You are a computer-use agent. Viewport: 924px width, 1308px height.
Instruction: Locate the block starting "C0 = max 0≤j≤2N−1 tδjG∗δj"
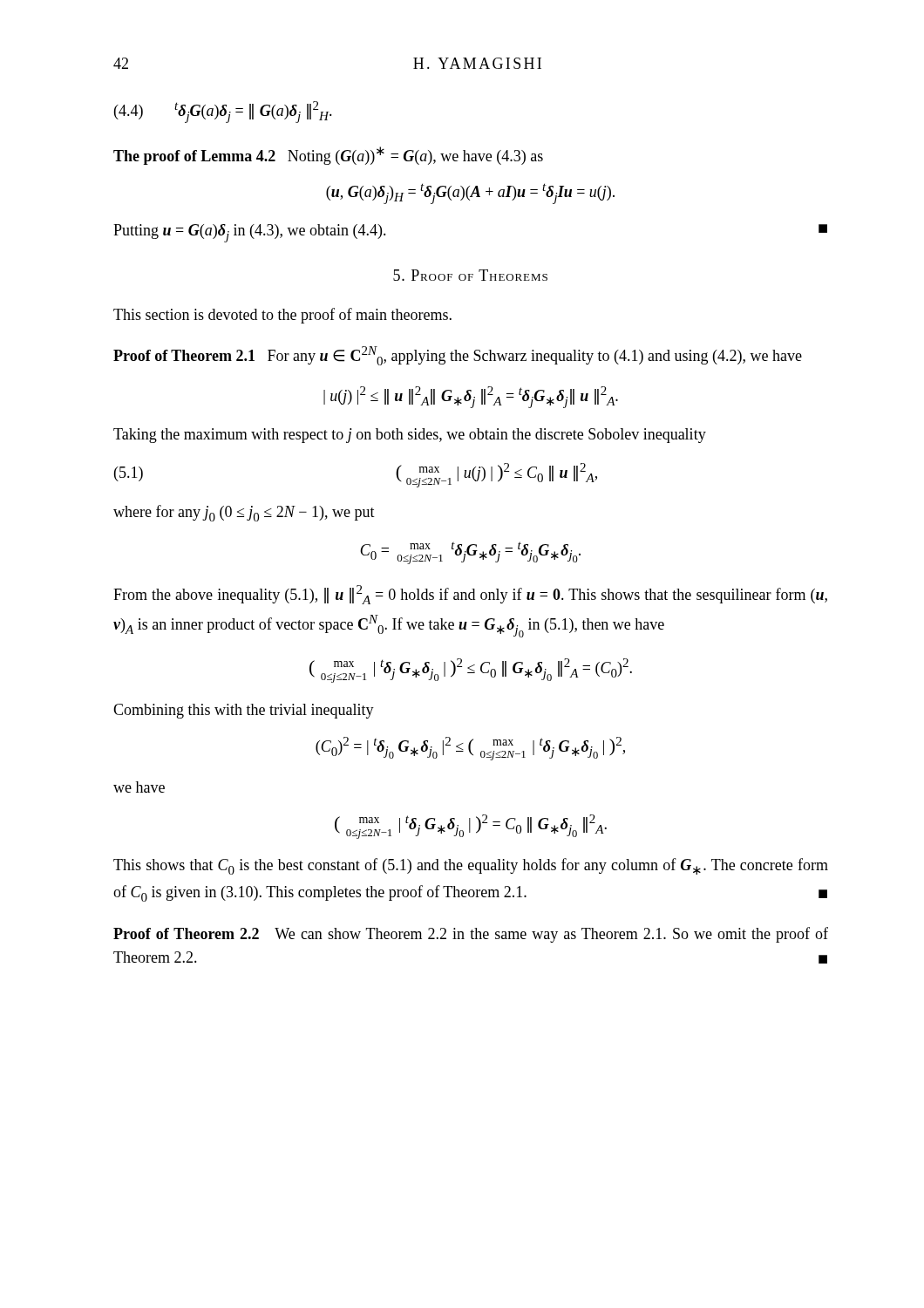(471, 552)
